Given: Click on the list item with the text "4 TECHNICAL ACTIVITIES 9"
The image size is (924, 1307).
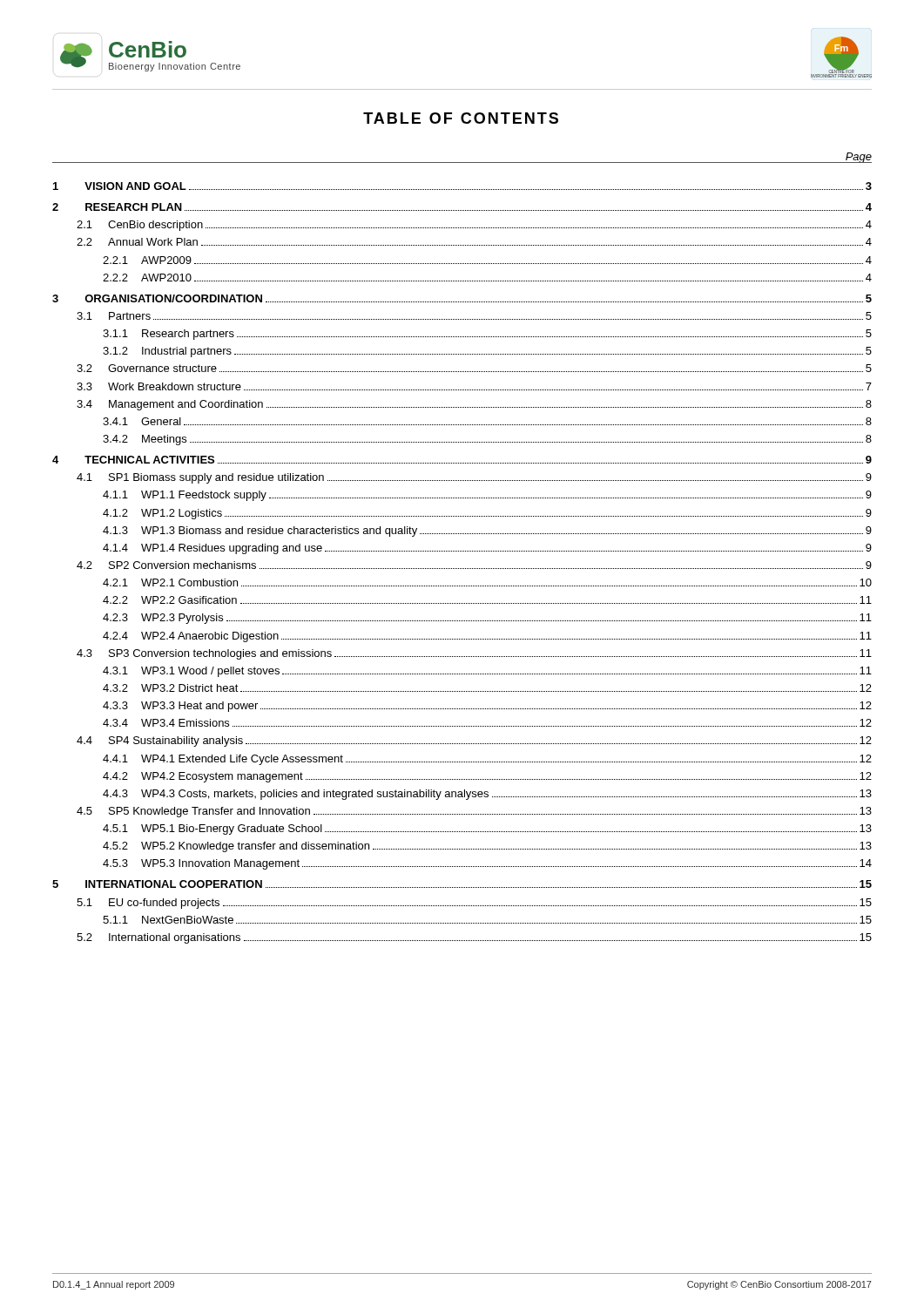Looking at the screenshot, I should point(462,460).
